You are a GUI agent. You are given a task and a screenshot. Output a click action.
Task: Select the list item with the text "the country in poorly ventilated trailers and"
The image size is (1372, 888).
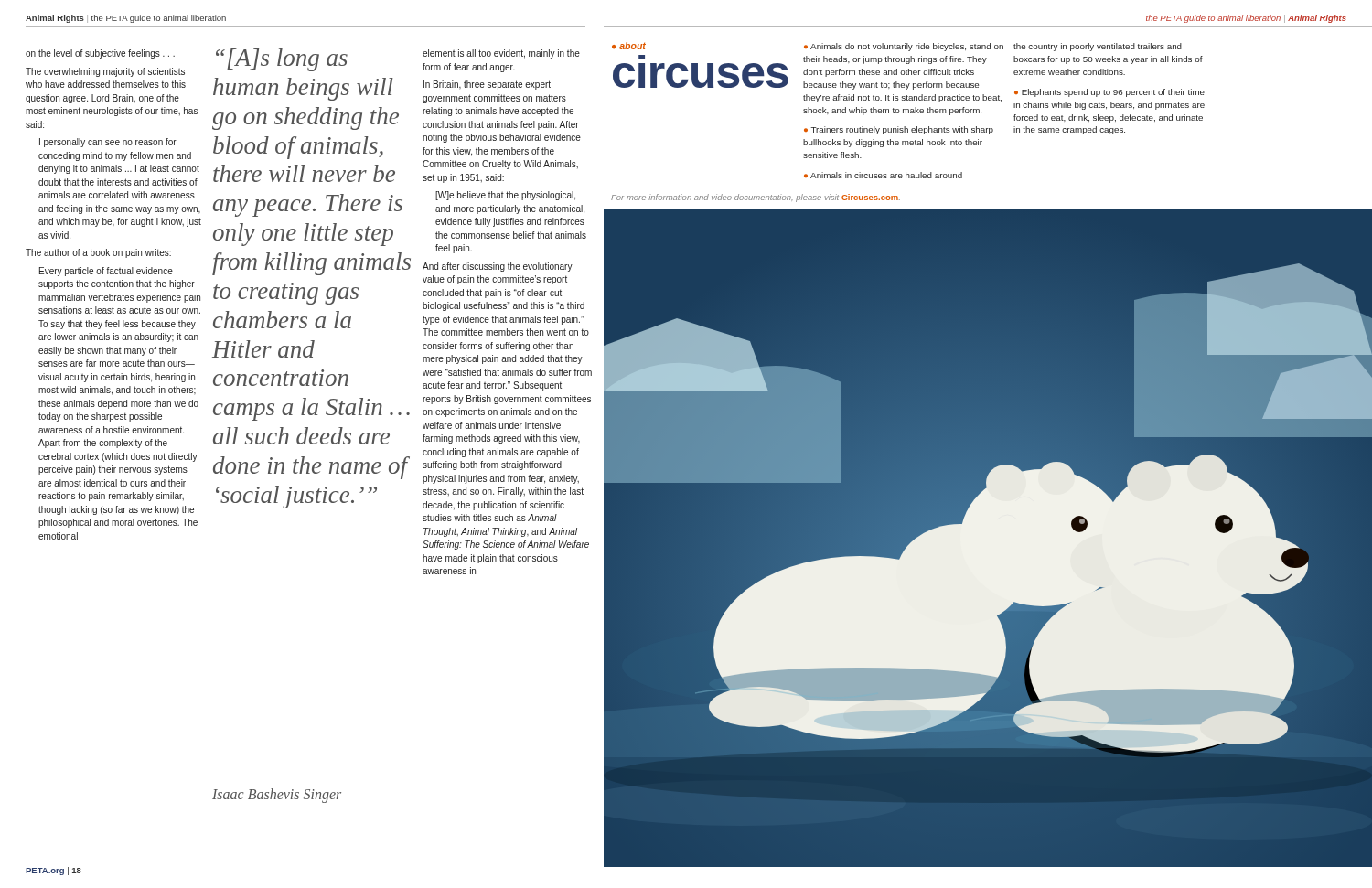point(1110,88)
